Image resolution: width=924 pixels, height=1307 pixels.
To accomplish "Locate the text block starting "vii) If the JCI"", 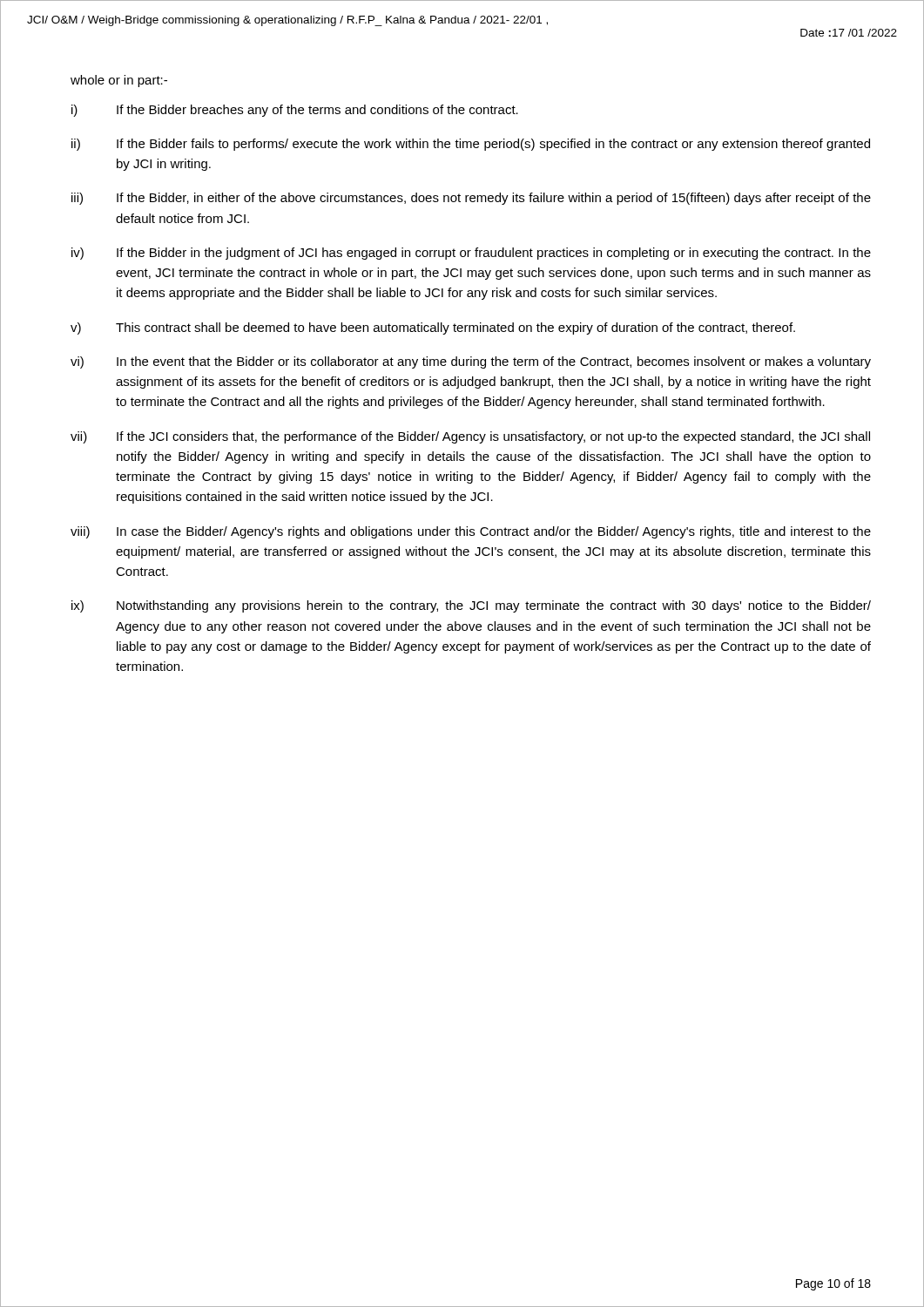I will click(471, 466).
